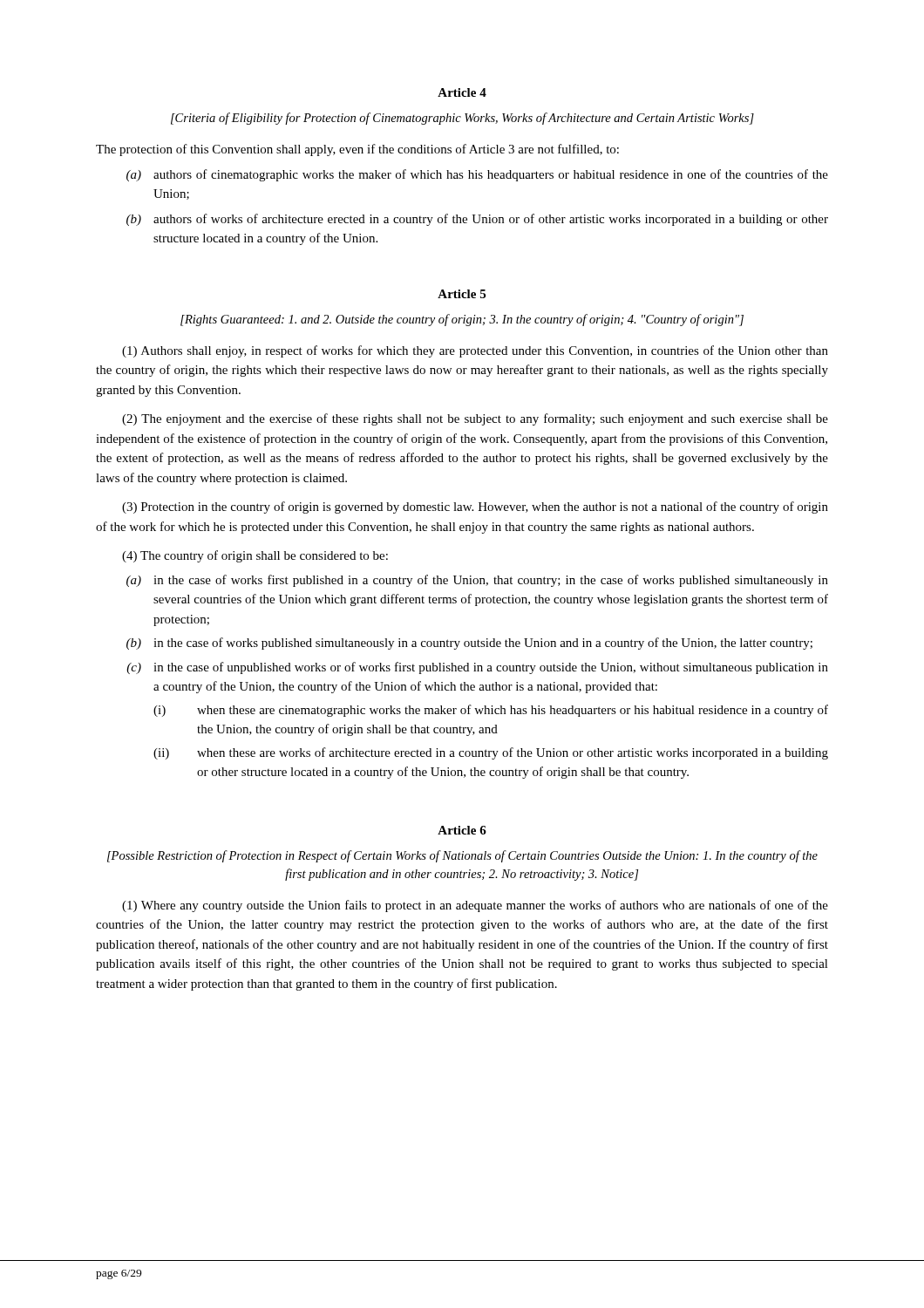Screen dimensions: 1308x924
Task: Click the passage that begins "(1) Authors shall"
Action: pos(462,370)
